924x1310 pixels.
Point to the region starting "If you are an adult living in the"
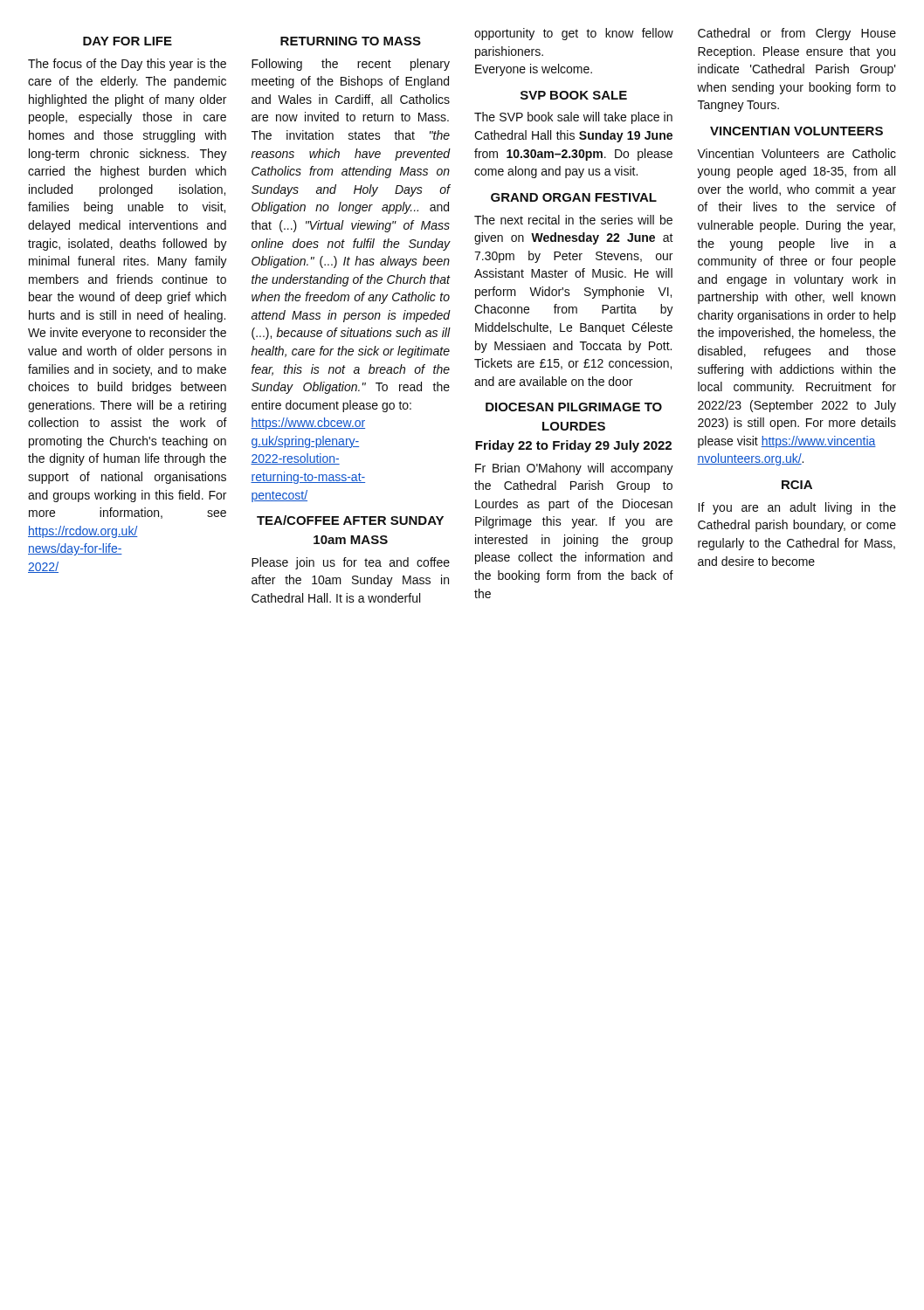click(797, 534)
